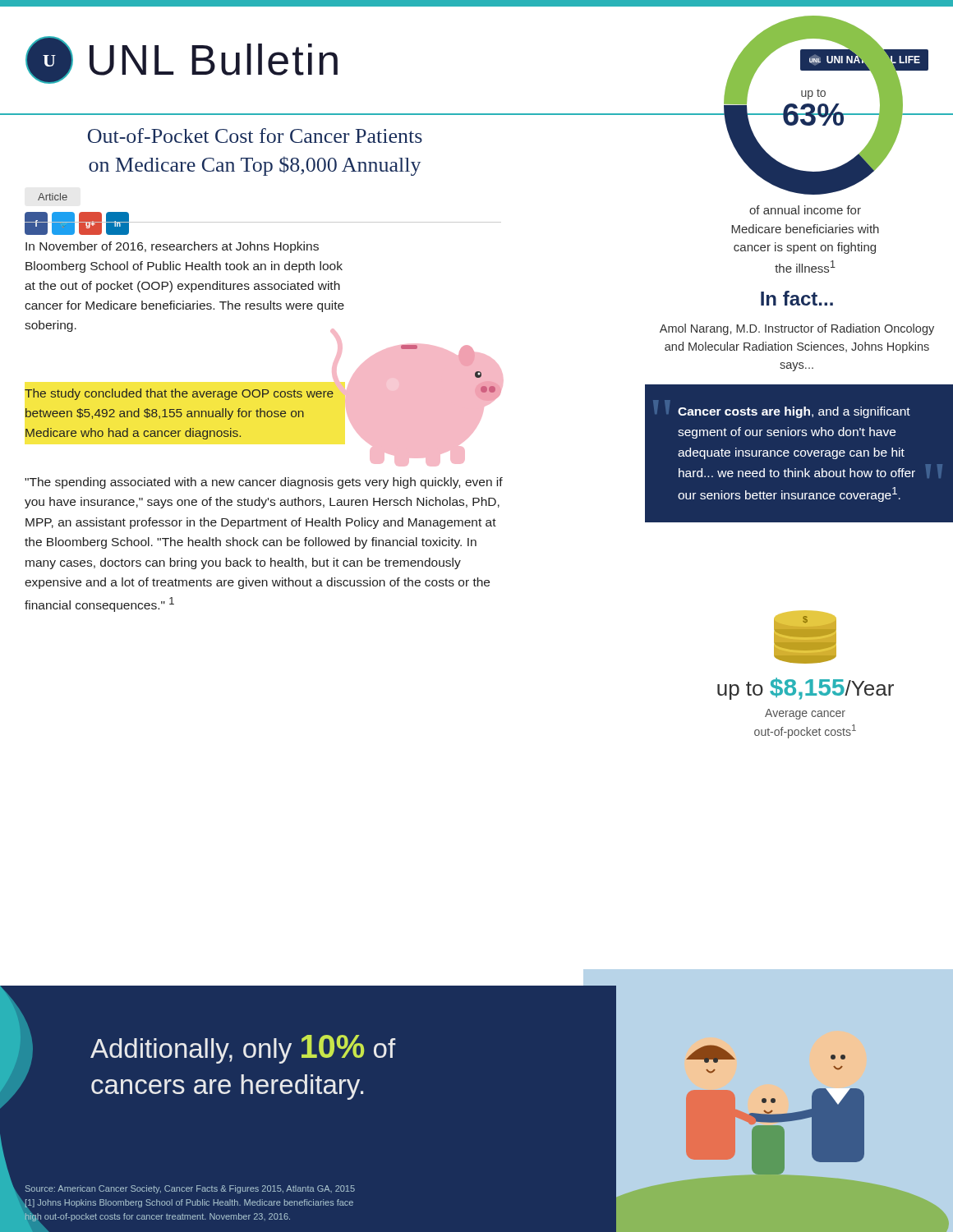Find the title that reads "Out-of-Pocket Cost for Cancer"
The image size is (953, 1232).
[x=255, y=150]
